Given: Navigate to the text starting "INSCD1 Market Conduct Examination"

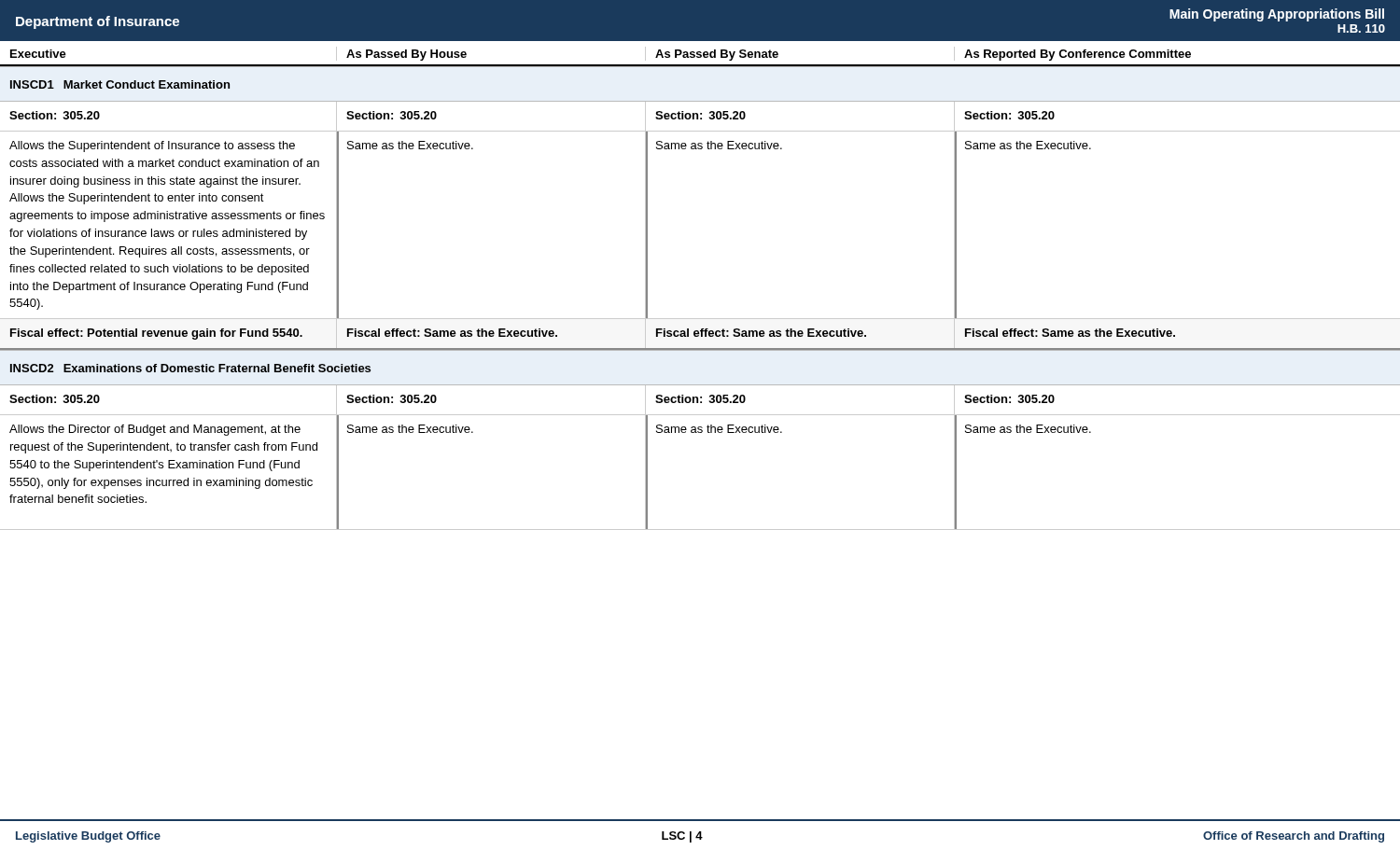Looking at the screenshot, I should pos(120,84).
